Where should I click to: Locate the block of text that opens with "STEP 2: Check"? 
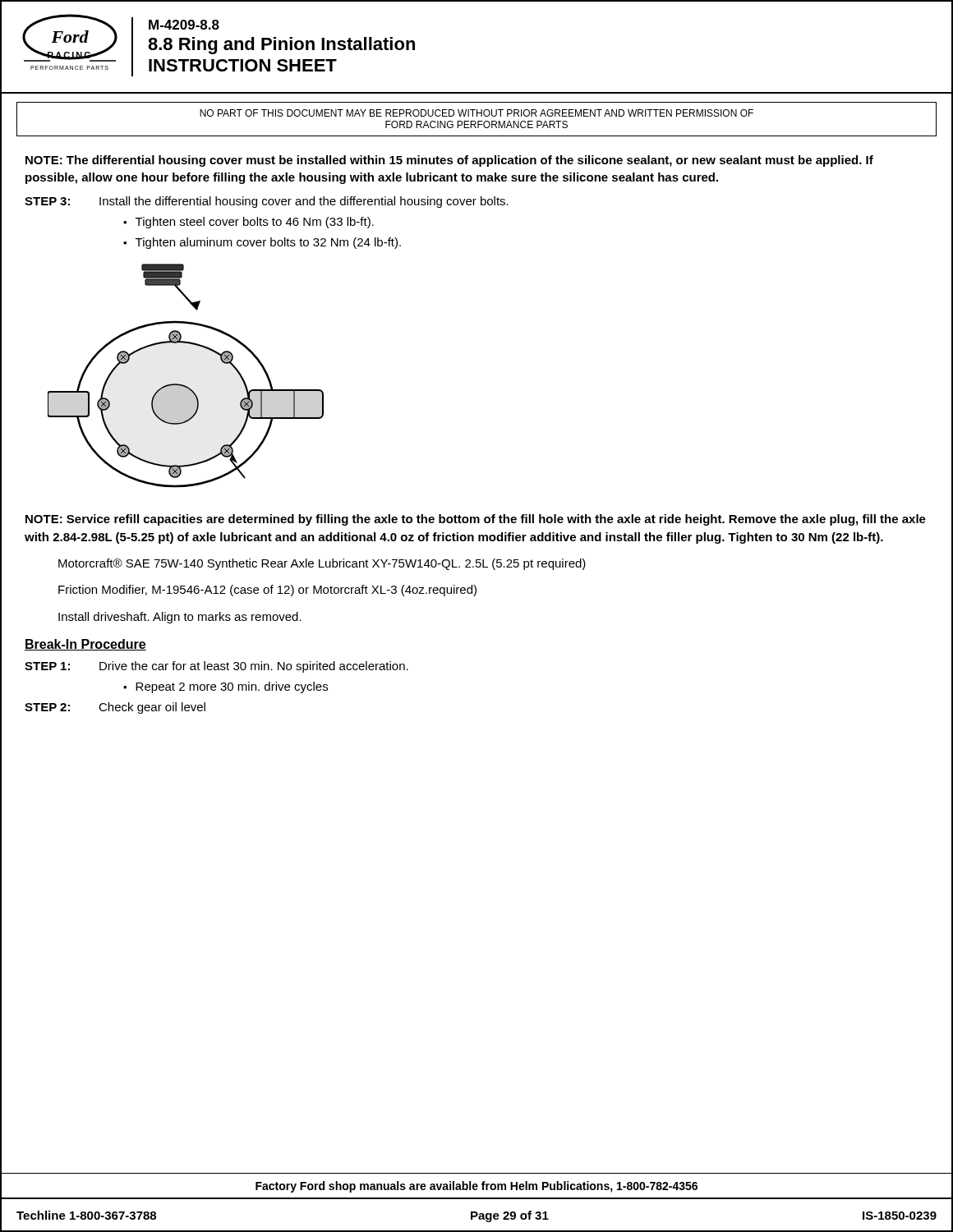tap(115, 708)
